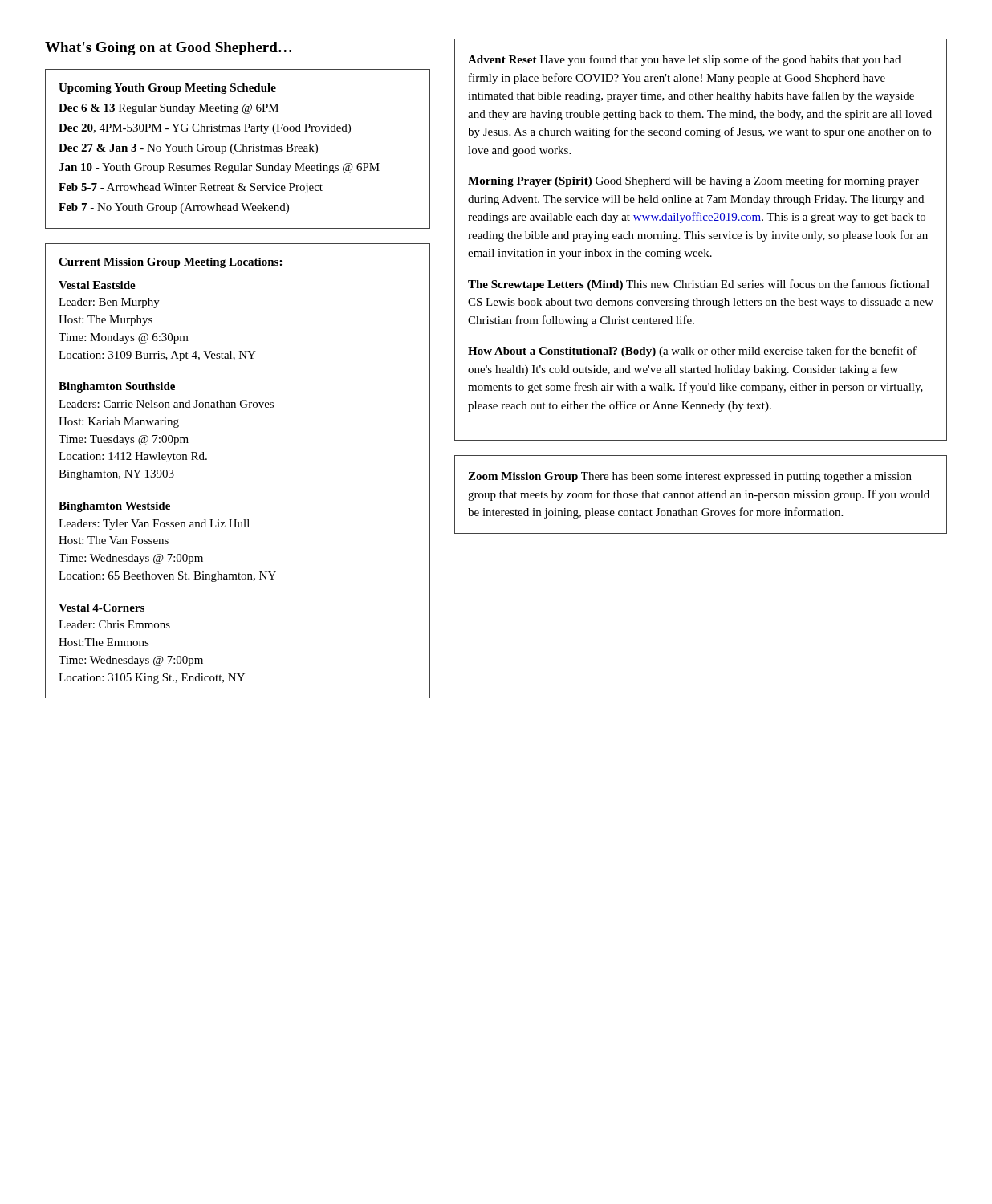Locate the text block with the text "Zoom Mission Group"
Viewport: 992px width, 1204px height.
point(701,494)
